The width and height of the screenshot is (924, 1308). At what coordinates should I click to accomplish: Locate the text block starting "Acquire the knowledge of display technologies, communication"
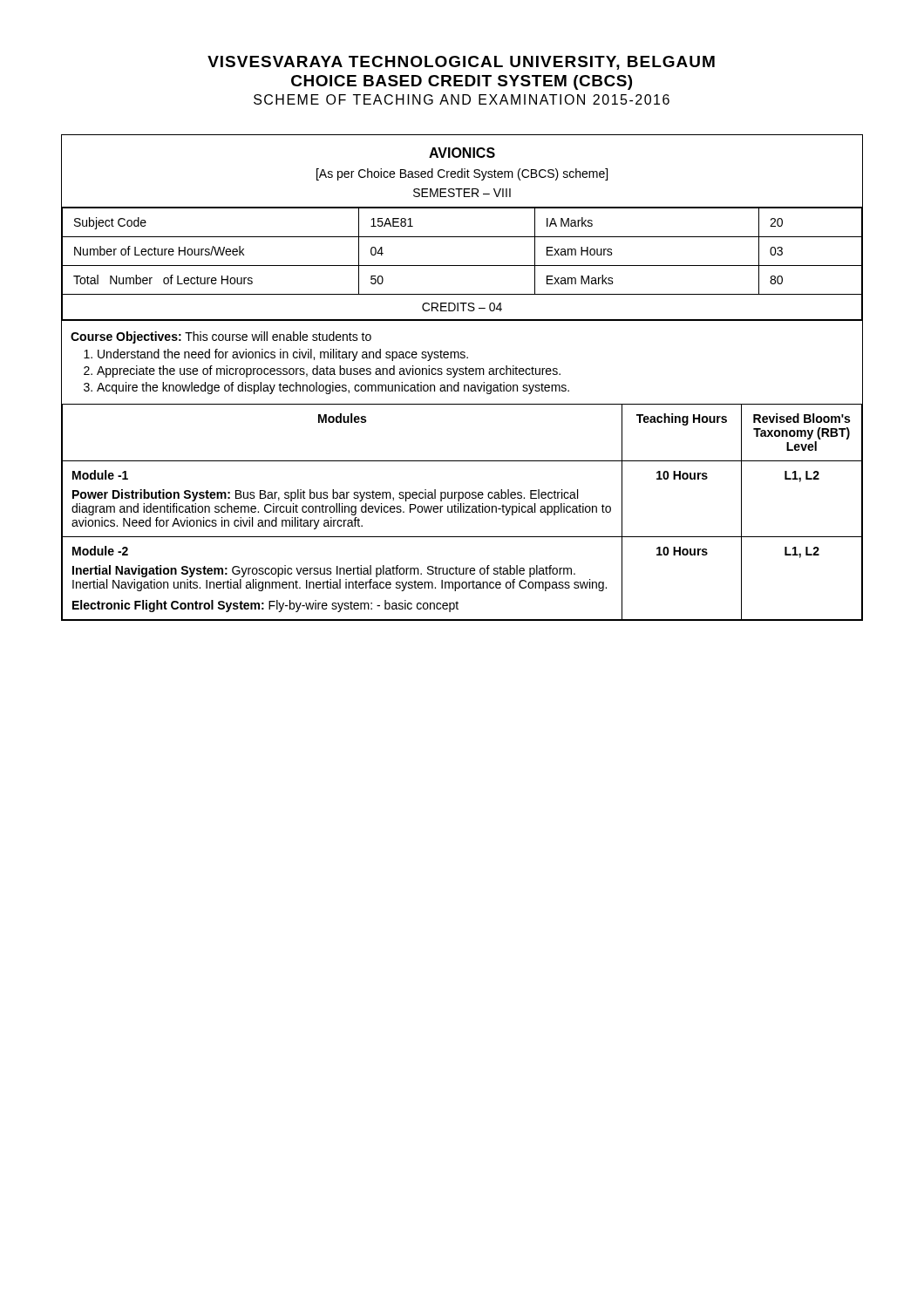[334, 387]
